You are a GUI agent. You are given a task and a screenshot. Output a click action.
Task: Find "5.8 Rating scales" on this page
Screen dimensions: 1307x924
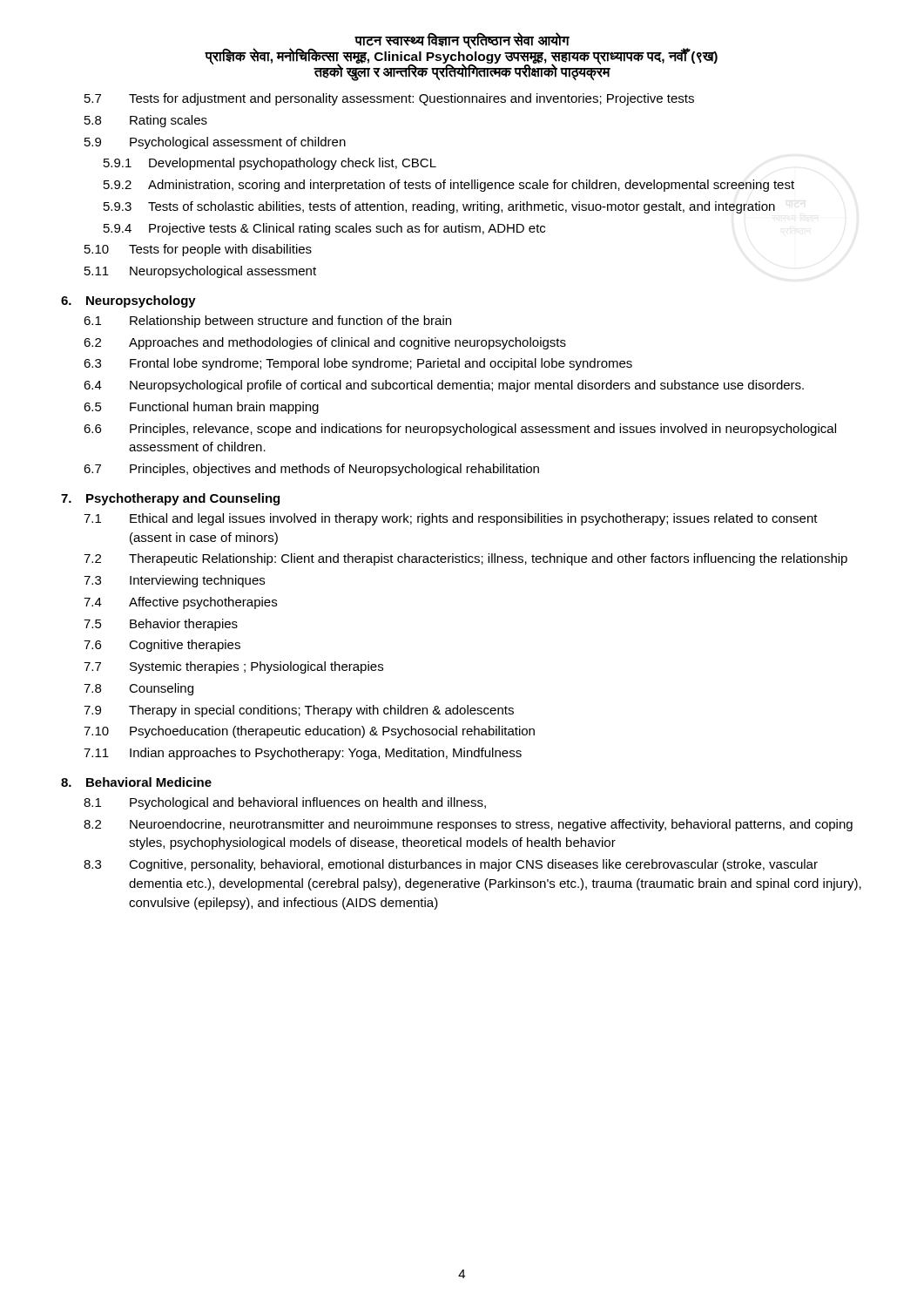click(146, 121)
